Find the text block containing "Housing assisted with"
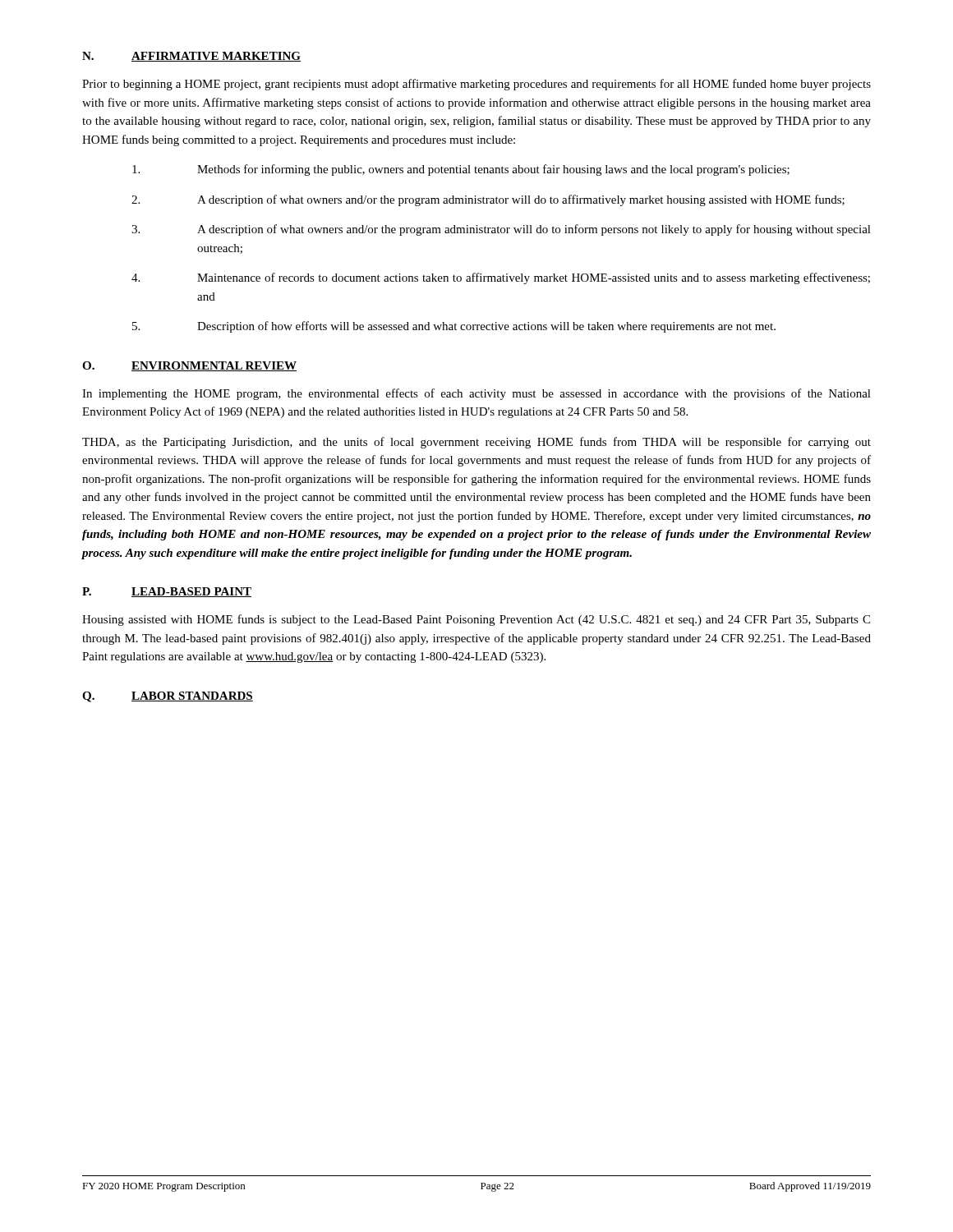The height and width of the screenshot is (1232, 953). tap(476, 638)
